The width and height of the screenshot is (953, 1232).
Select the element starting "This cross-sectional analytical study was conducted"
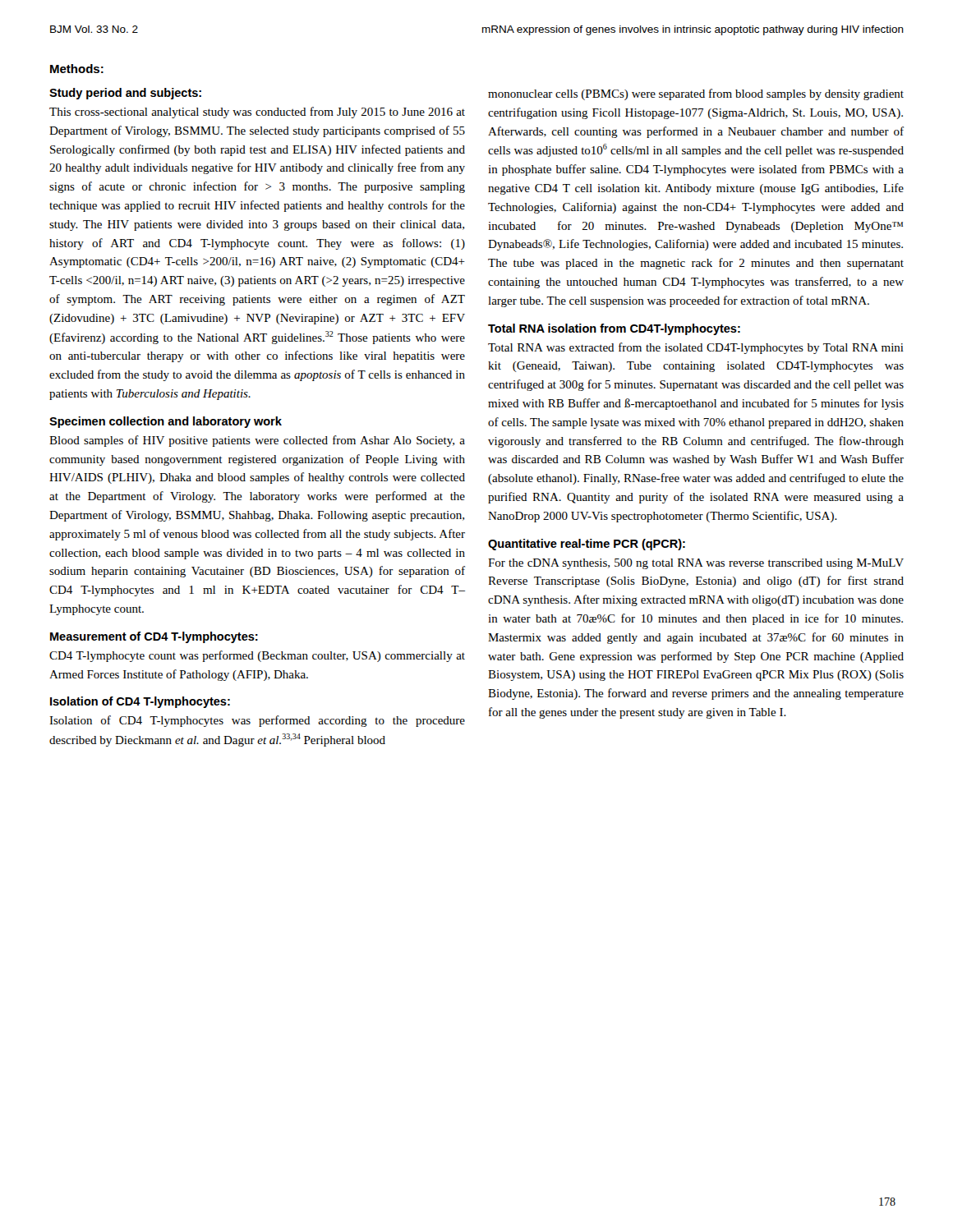pos(257,253)
